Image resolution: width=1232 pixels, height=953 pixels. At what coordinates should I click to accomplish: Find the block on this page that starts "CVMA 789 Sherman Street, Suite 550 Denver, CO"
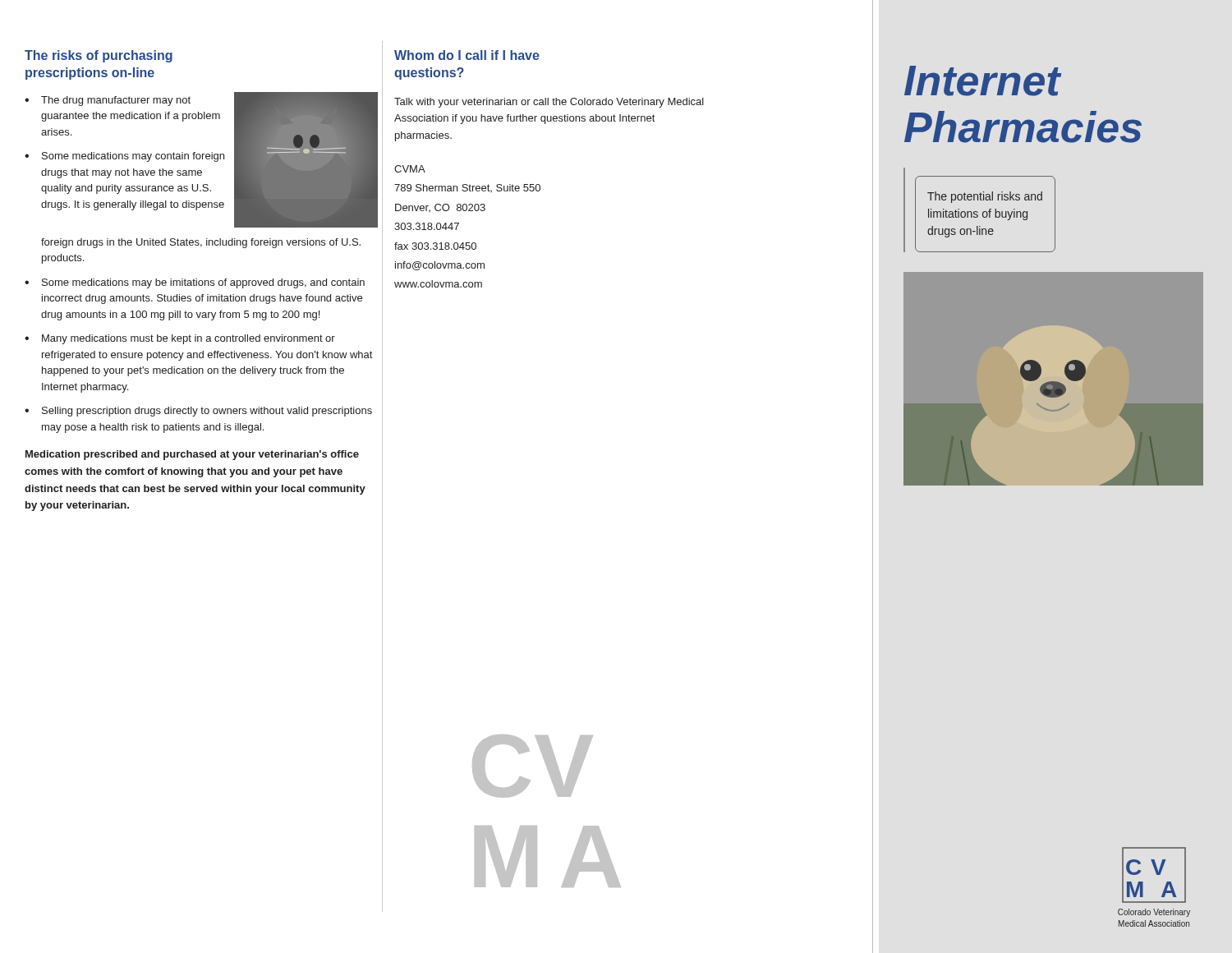pos(468,226)
